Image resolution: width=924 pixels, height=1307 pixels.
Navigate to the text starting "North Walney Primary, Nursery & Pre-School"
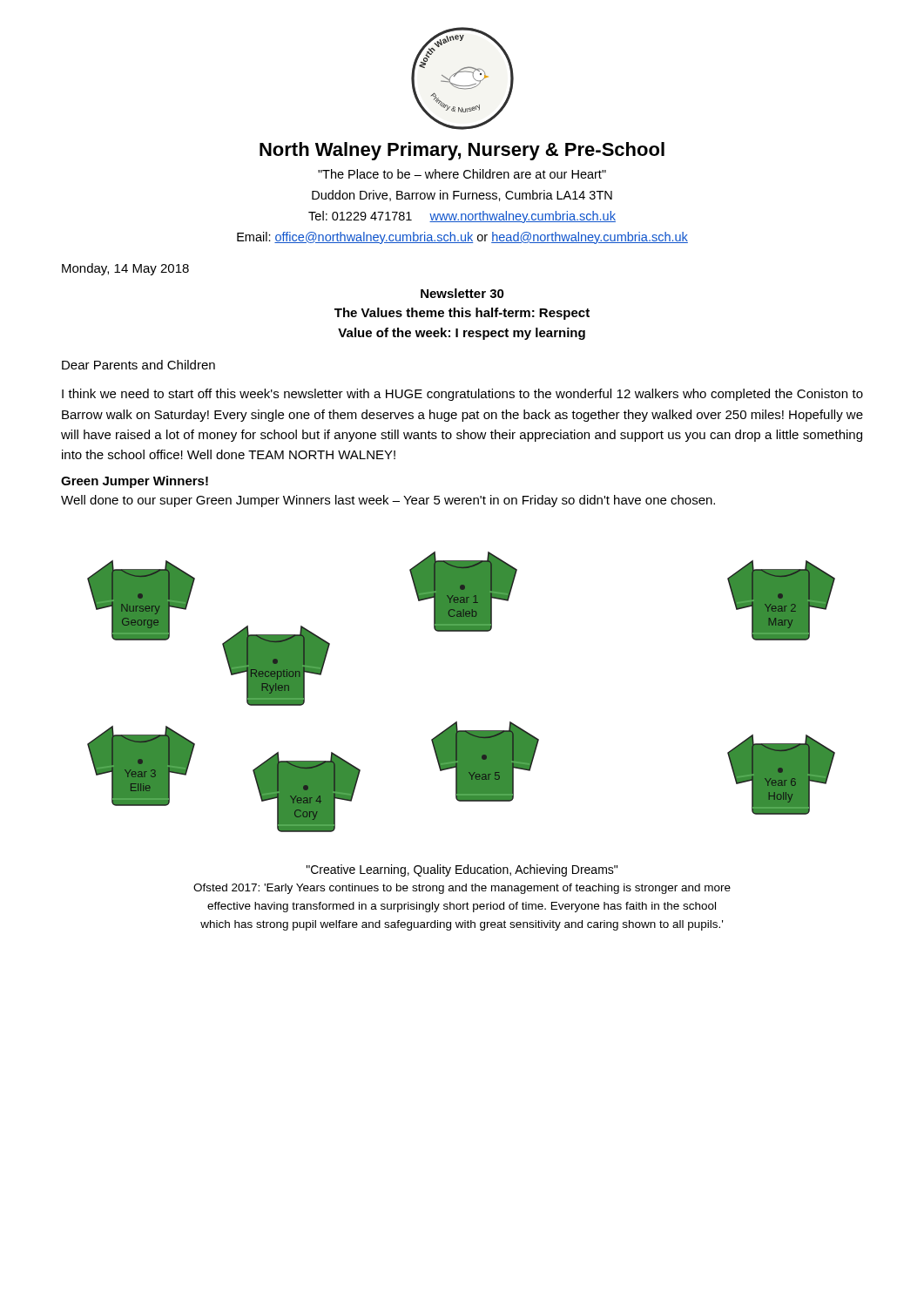coord(462,149)
